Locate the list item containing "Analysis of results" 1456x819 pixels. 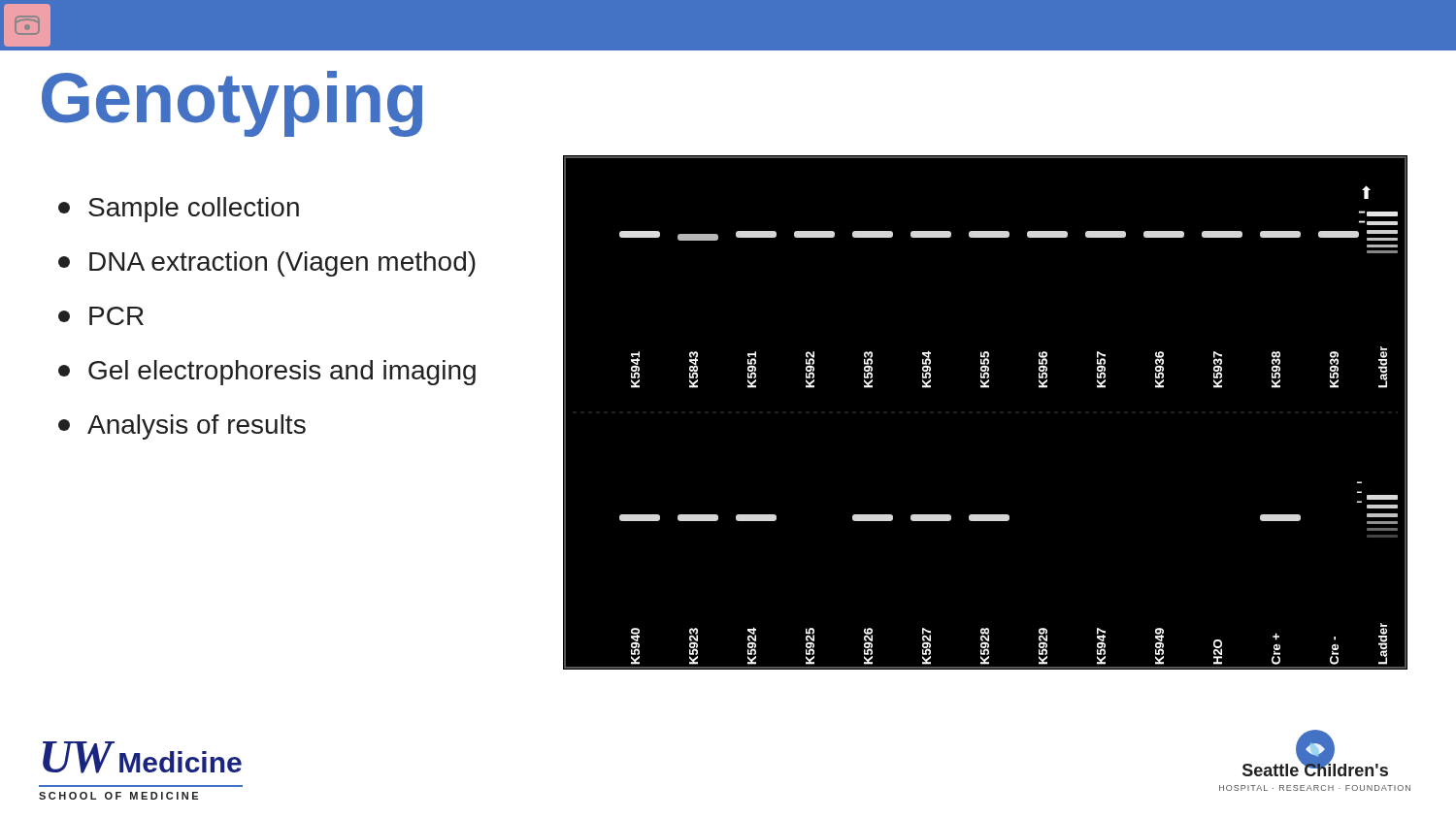coord(182,425)
